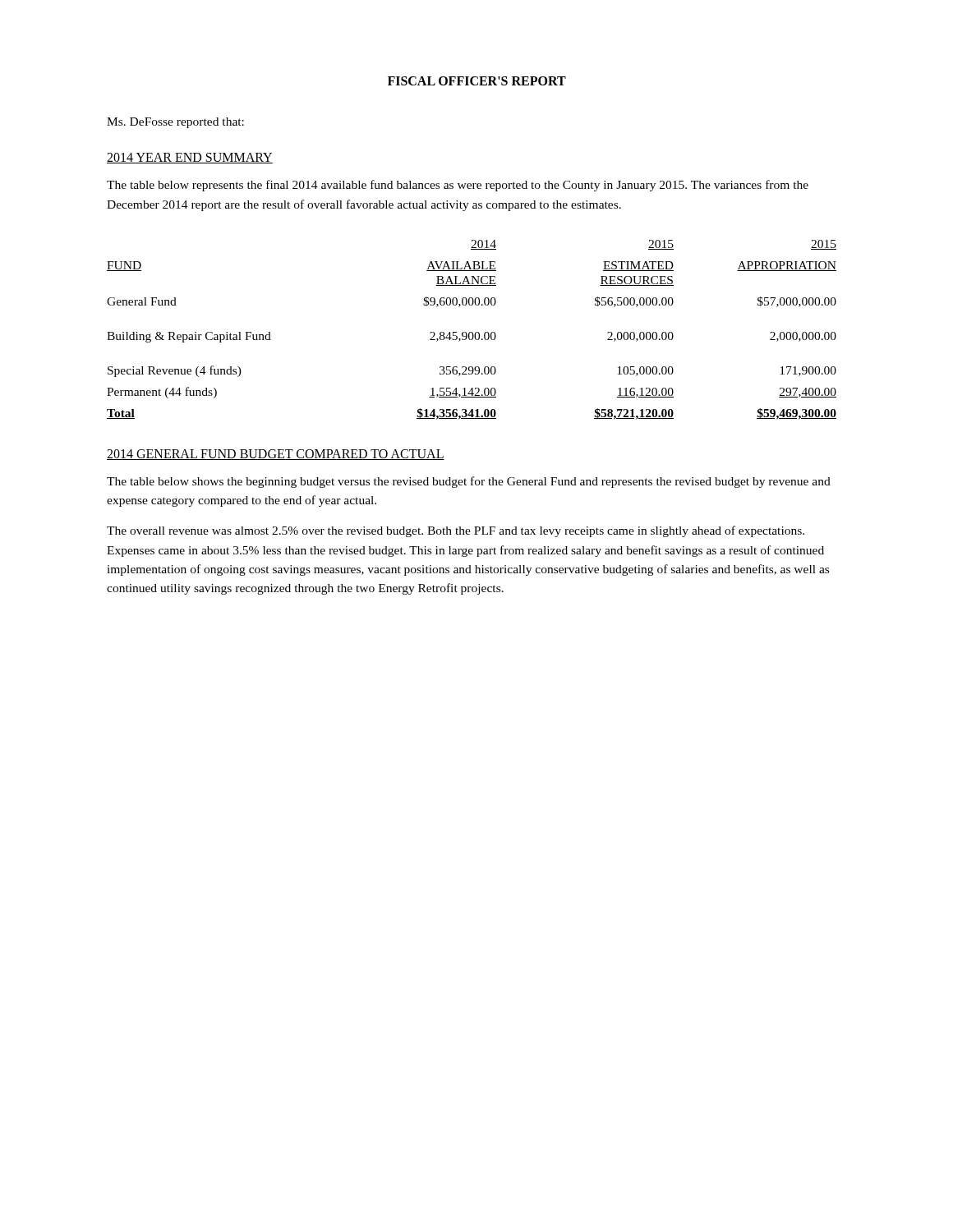Screen dimensions: 1232x953
Task: Click the passage that begins "The overall revenue was almost 2.5% over"
Action: (468, 559)
